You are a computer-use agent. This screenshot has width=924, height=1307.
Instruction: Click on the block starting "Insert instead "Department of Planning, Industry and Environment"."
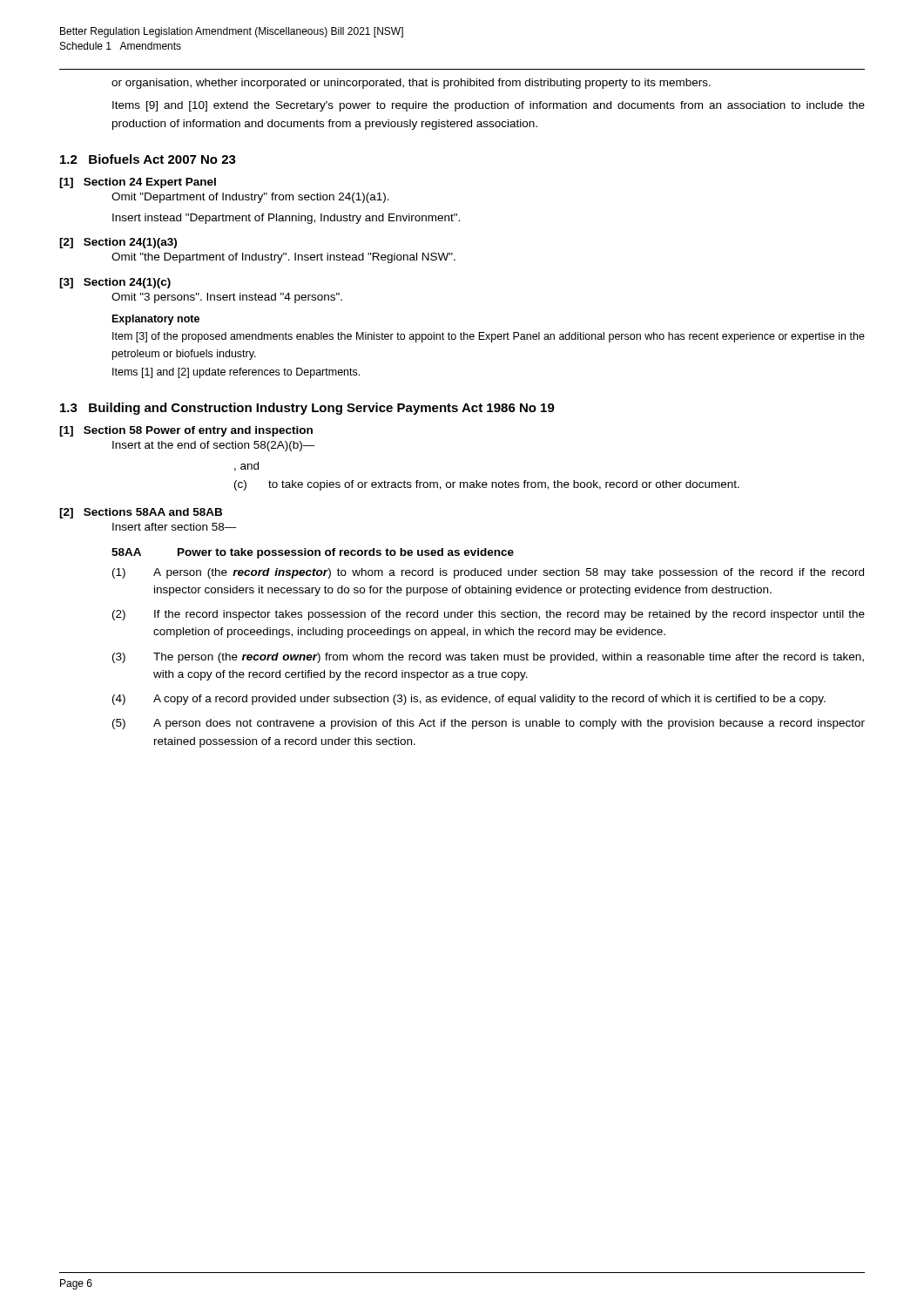(286, 217)
